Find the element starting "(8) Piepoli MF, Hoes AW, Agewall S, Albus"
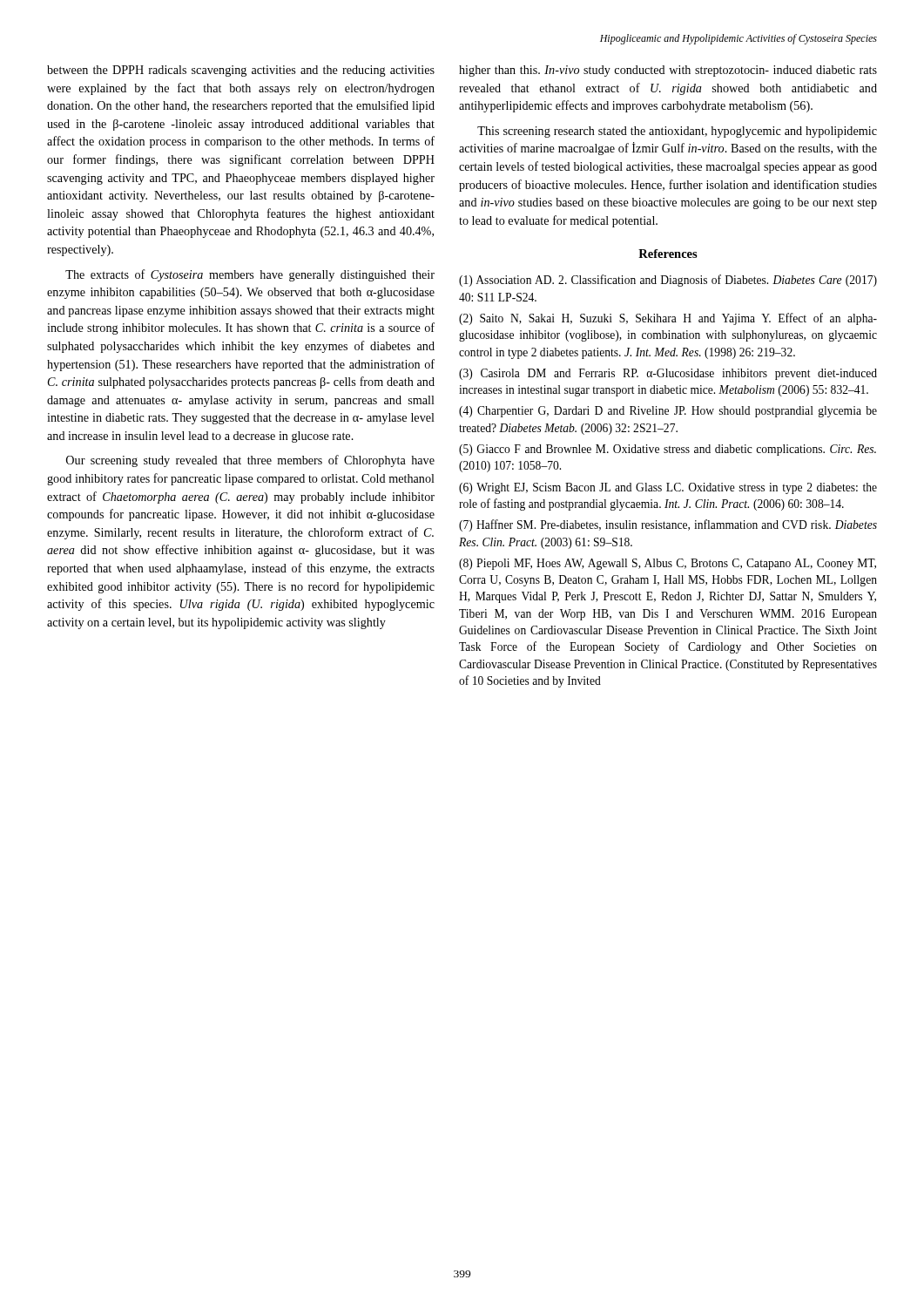924x1307 pixels. (x=668, y=622)
